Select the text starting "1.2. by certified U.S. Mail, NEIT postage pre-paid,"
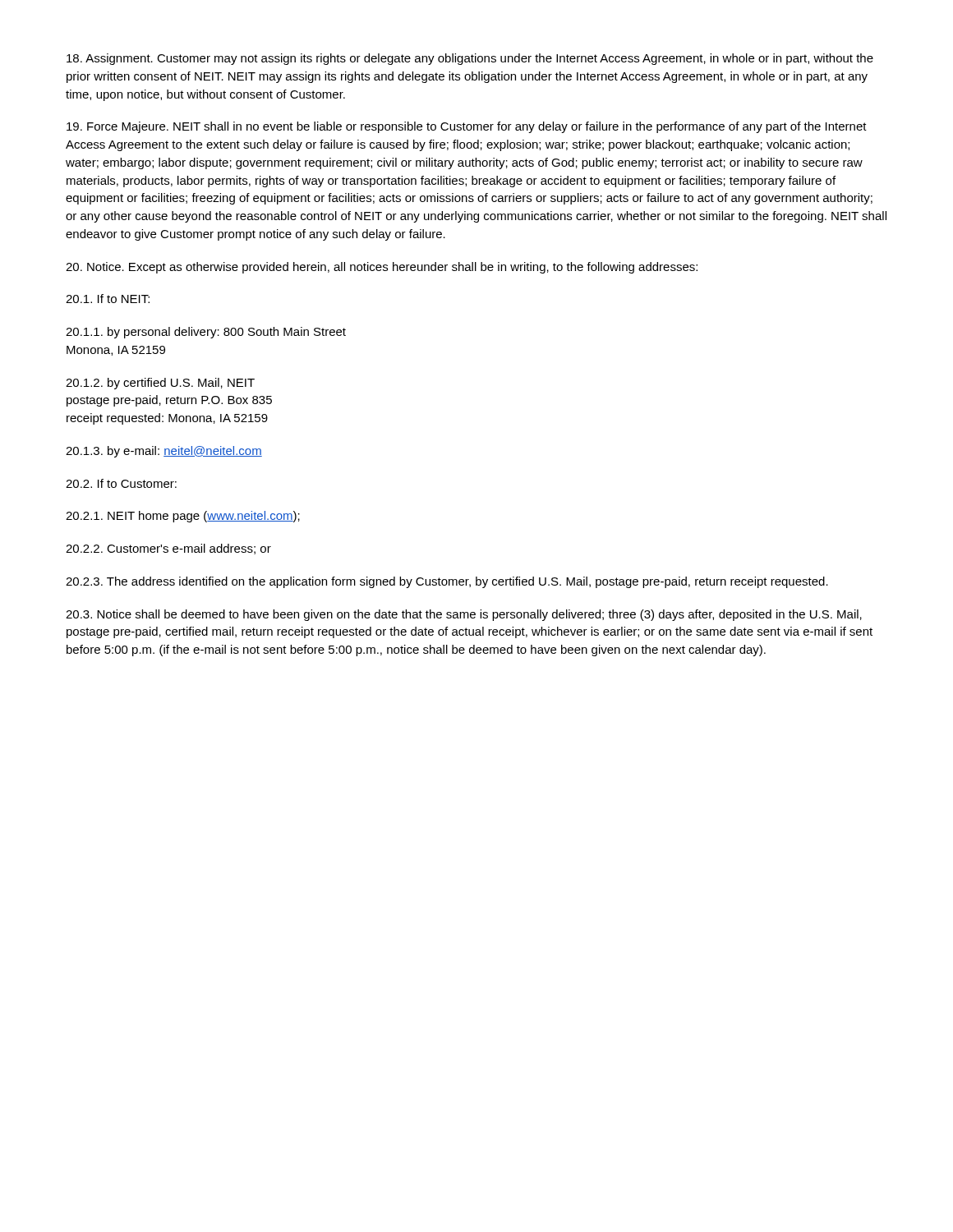This screenshot has height=1232, width=953. tap(169, 400)
